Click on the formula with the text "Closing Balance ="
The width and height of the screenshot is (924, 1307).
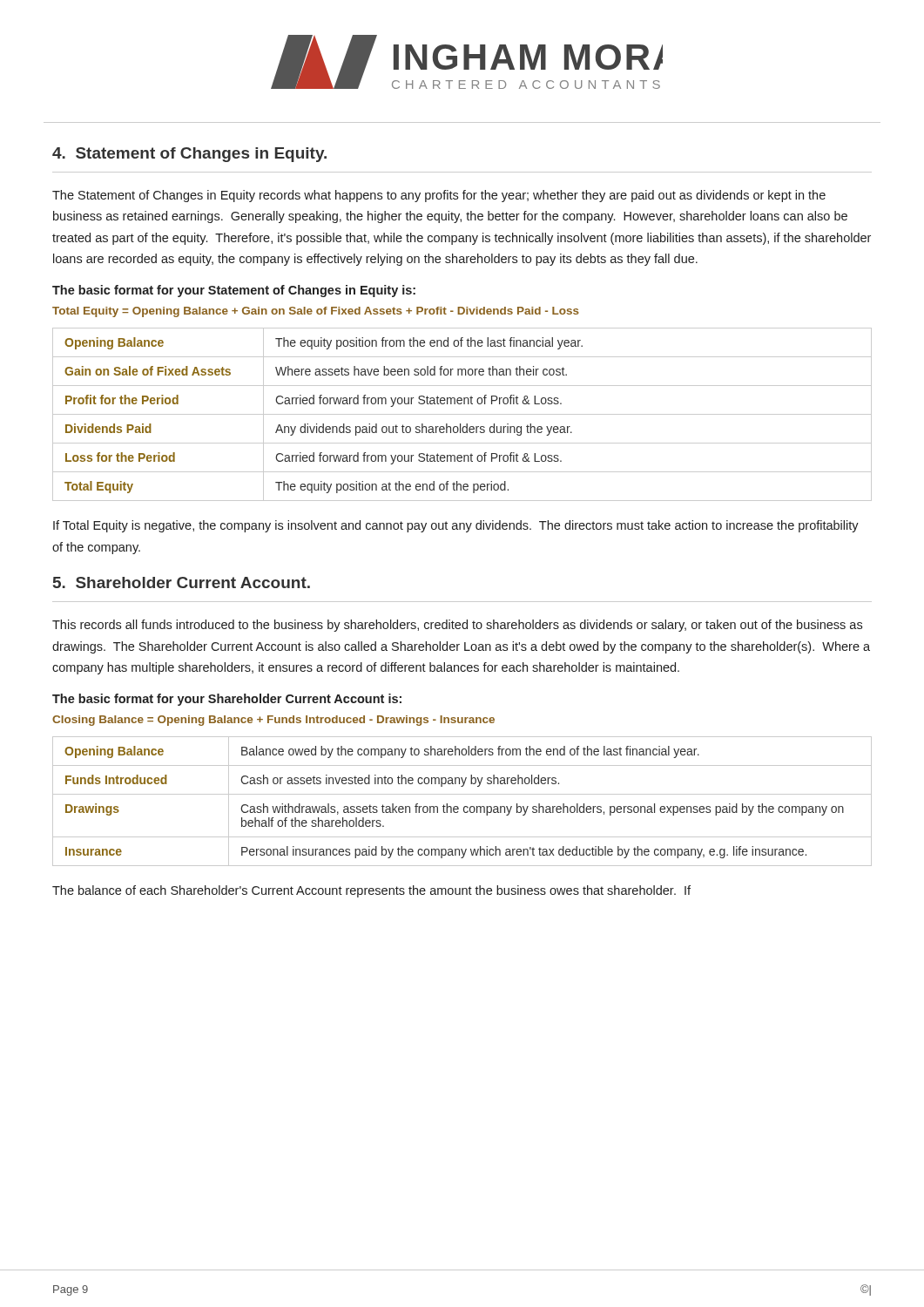click(274, 720)
